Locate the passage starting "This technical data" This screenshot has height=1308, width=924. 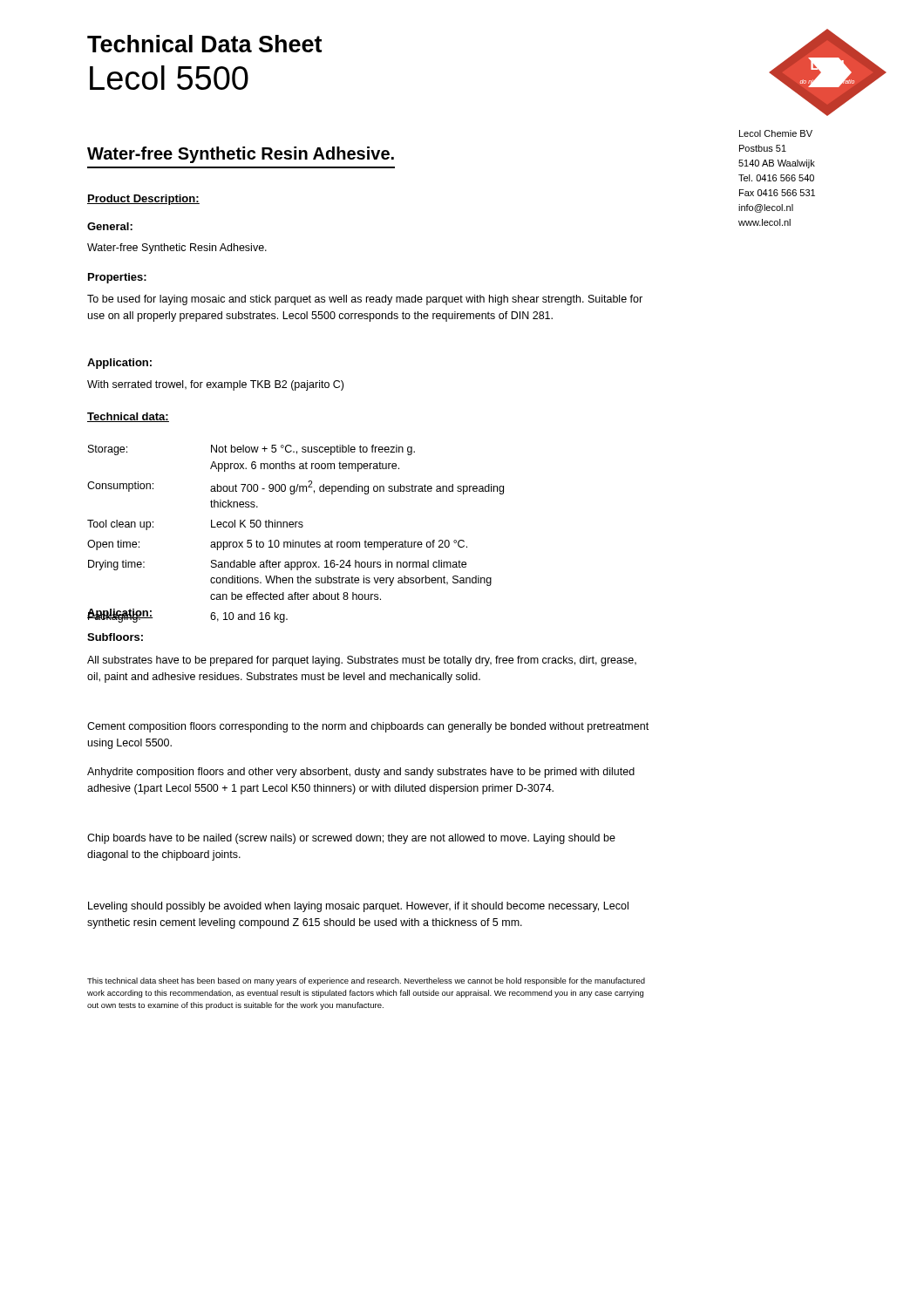point(366,993)
